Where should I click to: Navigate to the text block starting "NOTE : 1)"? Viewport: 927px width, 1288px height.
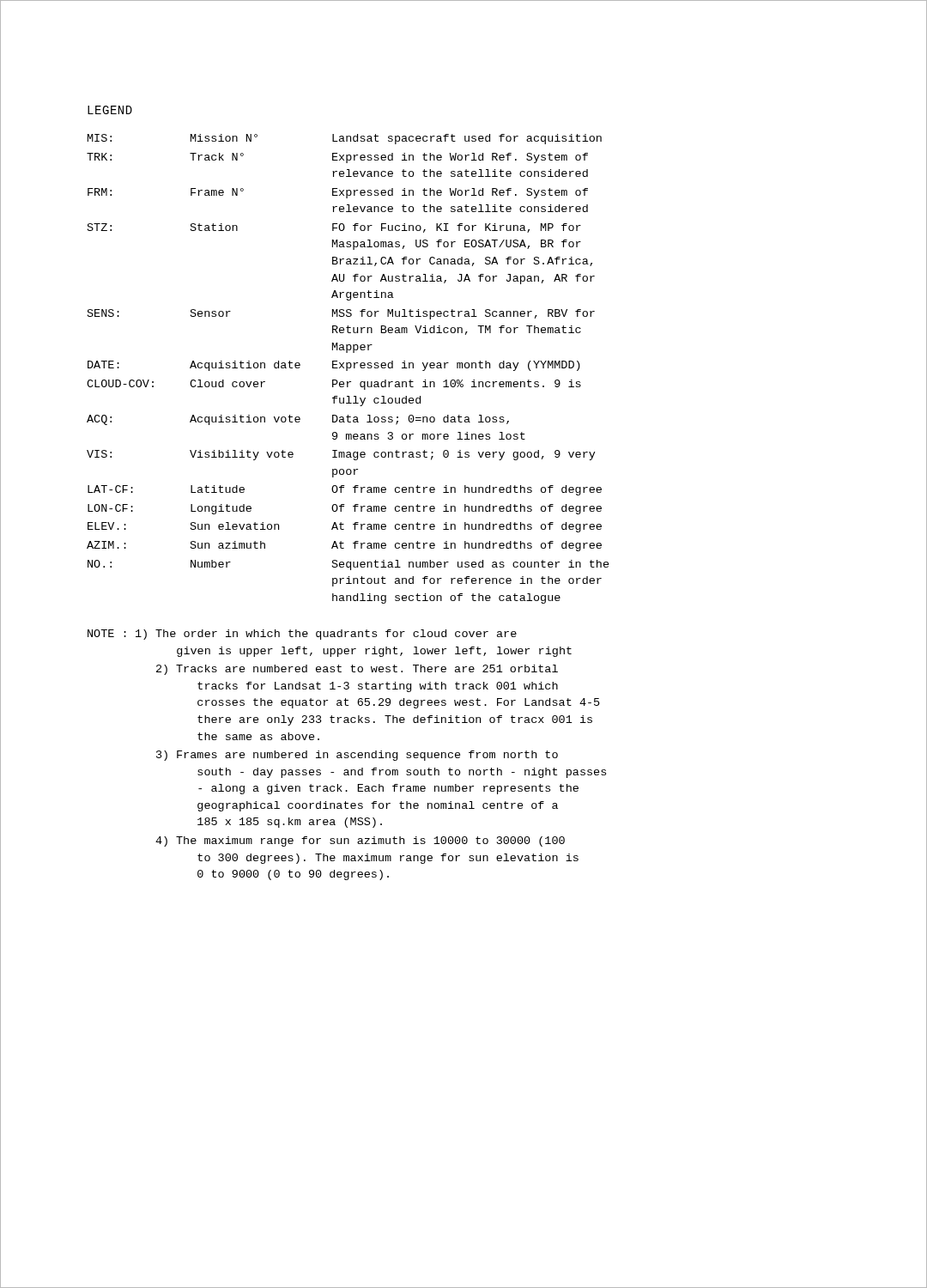coord(330,643)
